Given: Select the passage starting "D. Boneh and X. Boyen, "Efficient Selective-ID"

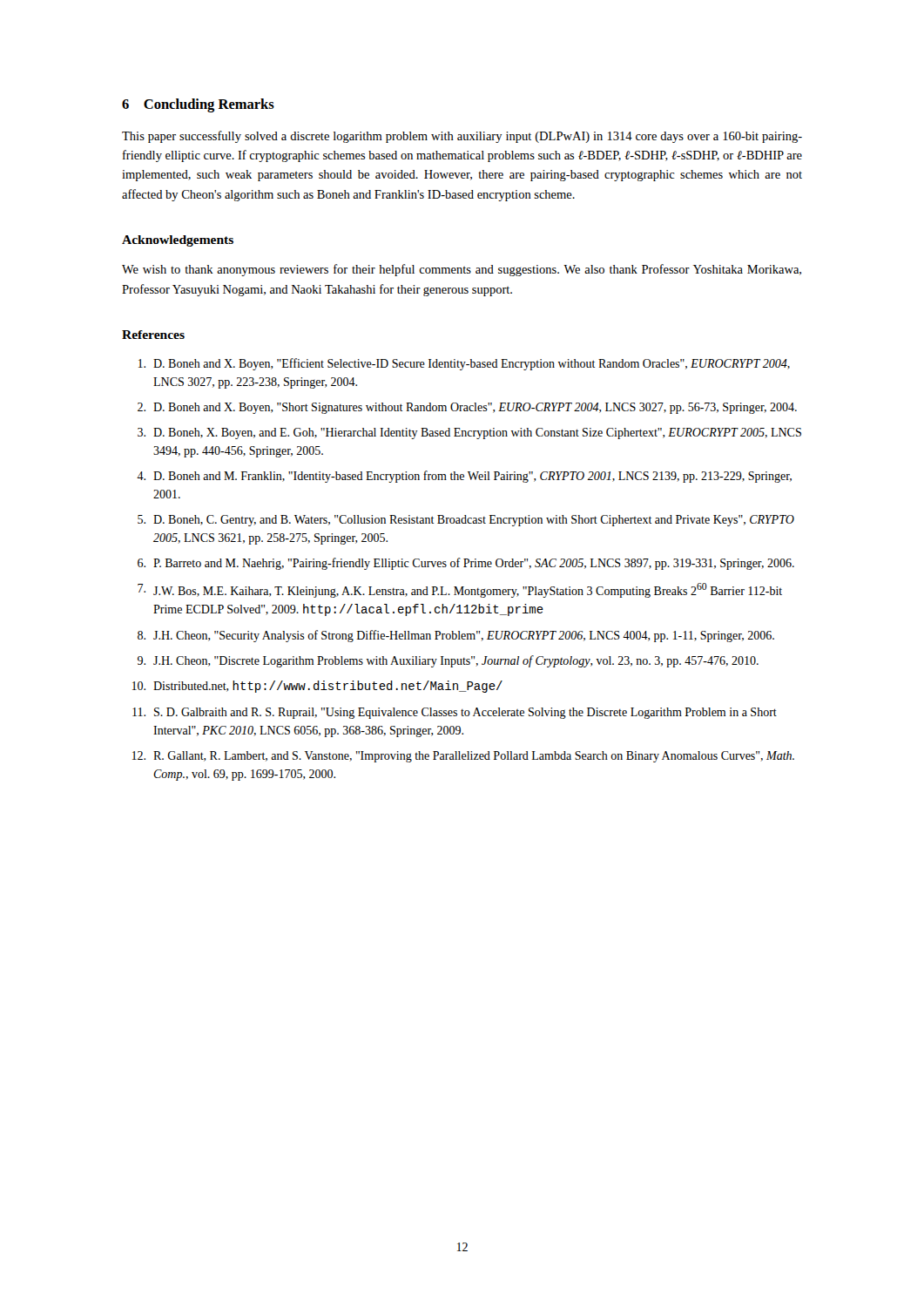Looking at the screenshot, I should click(x=462, y=373).
